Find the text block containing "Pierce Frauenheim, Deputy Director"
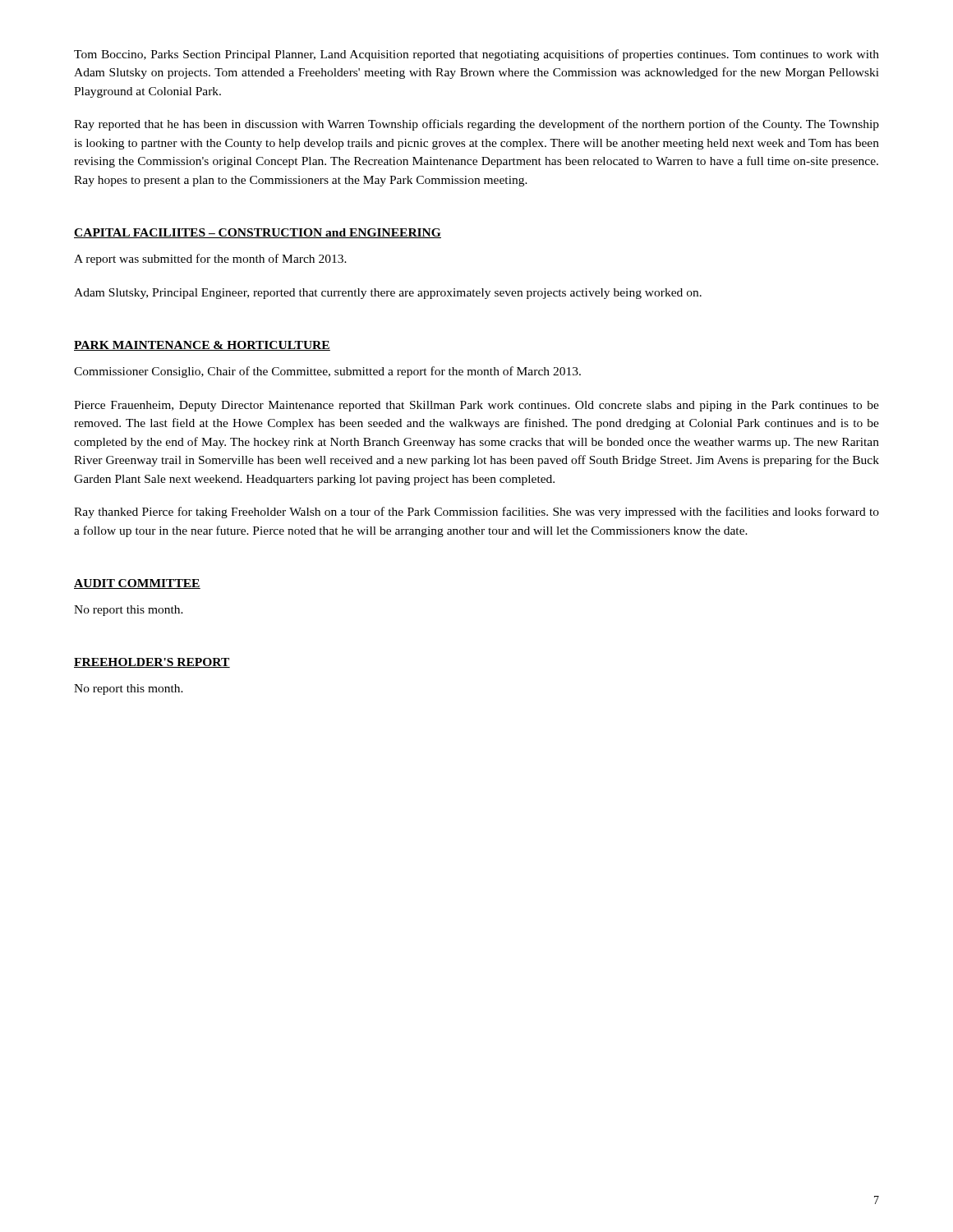The width and height of the screenshot is (953, 1232). 476,441
